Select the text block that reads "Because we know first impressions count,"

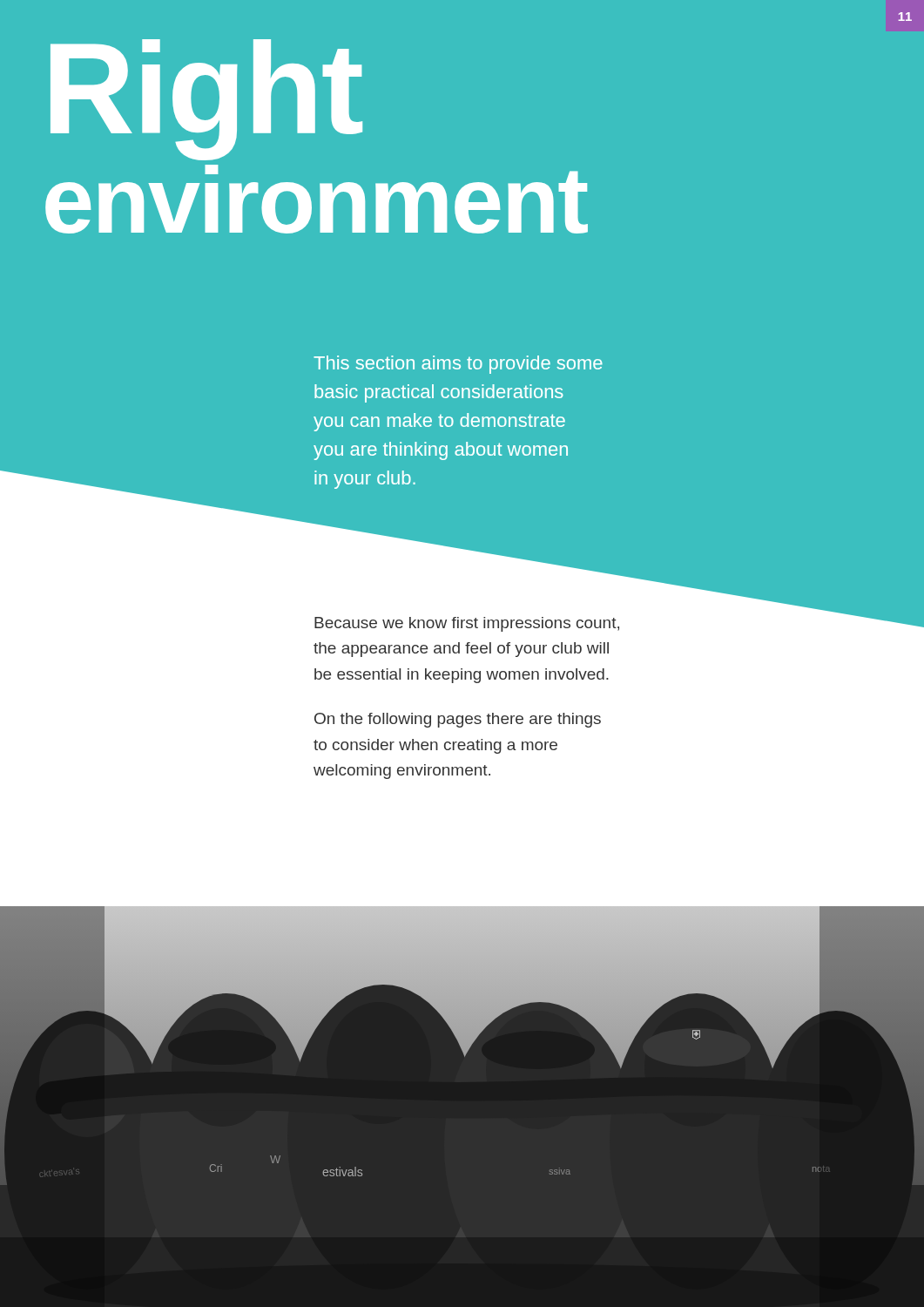[x=562, y=648]
